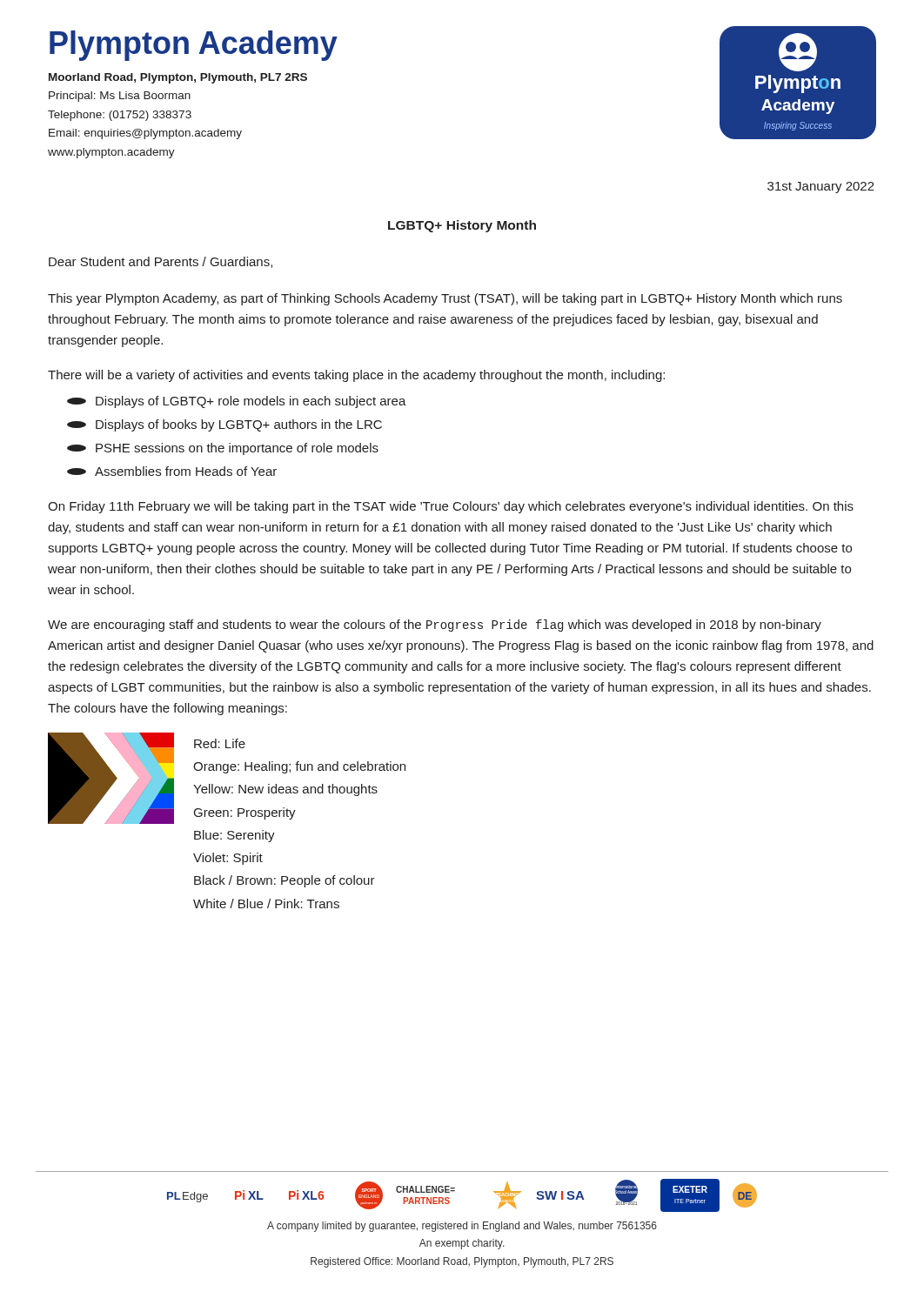Locate the text block that reads "Moorland Road, Plympton, Plymouth, PL7 2RS Principal: Ms"

[193, 114]
